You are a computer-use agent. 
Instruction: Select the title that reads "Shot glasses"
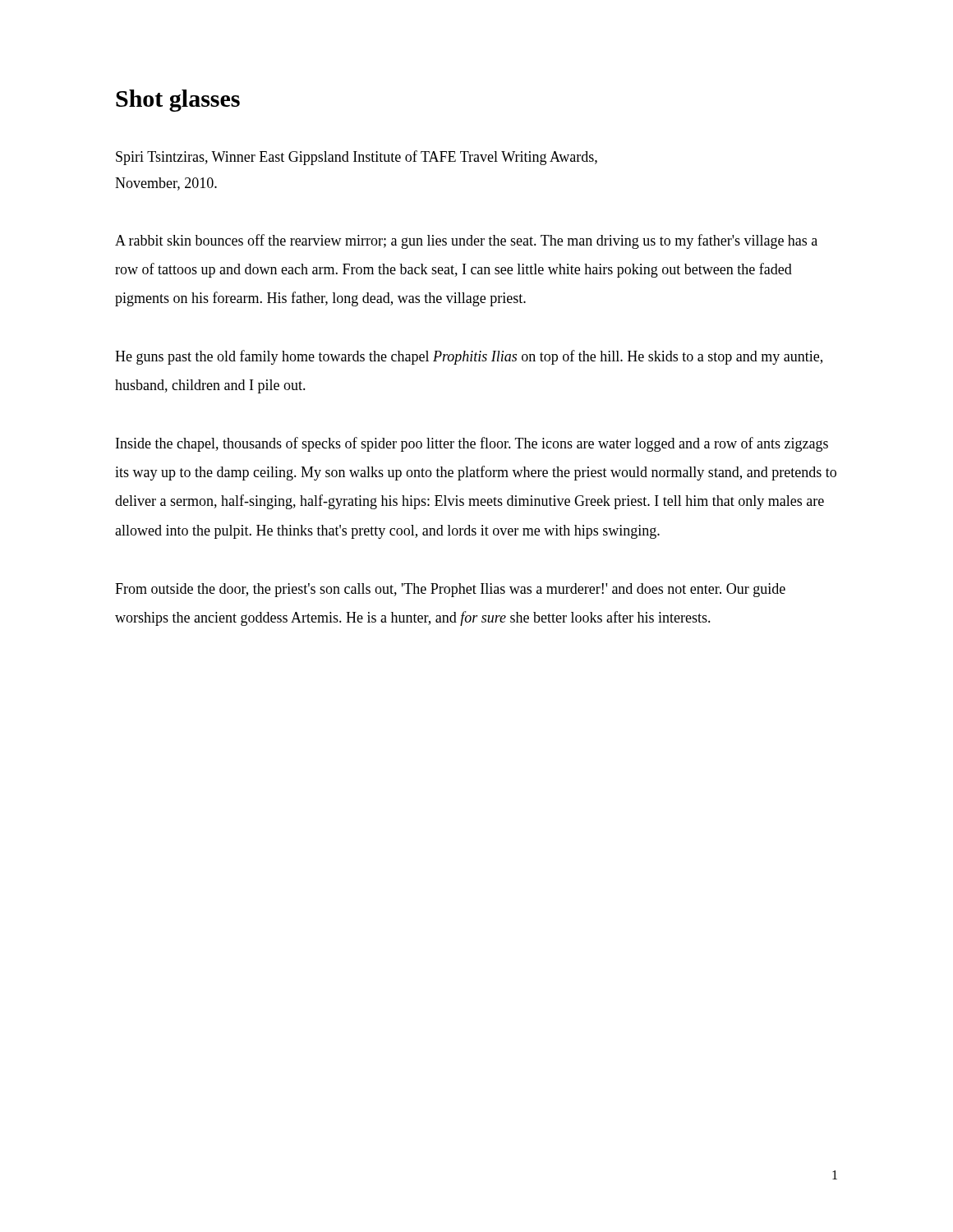(178, 101)
